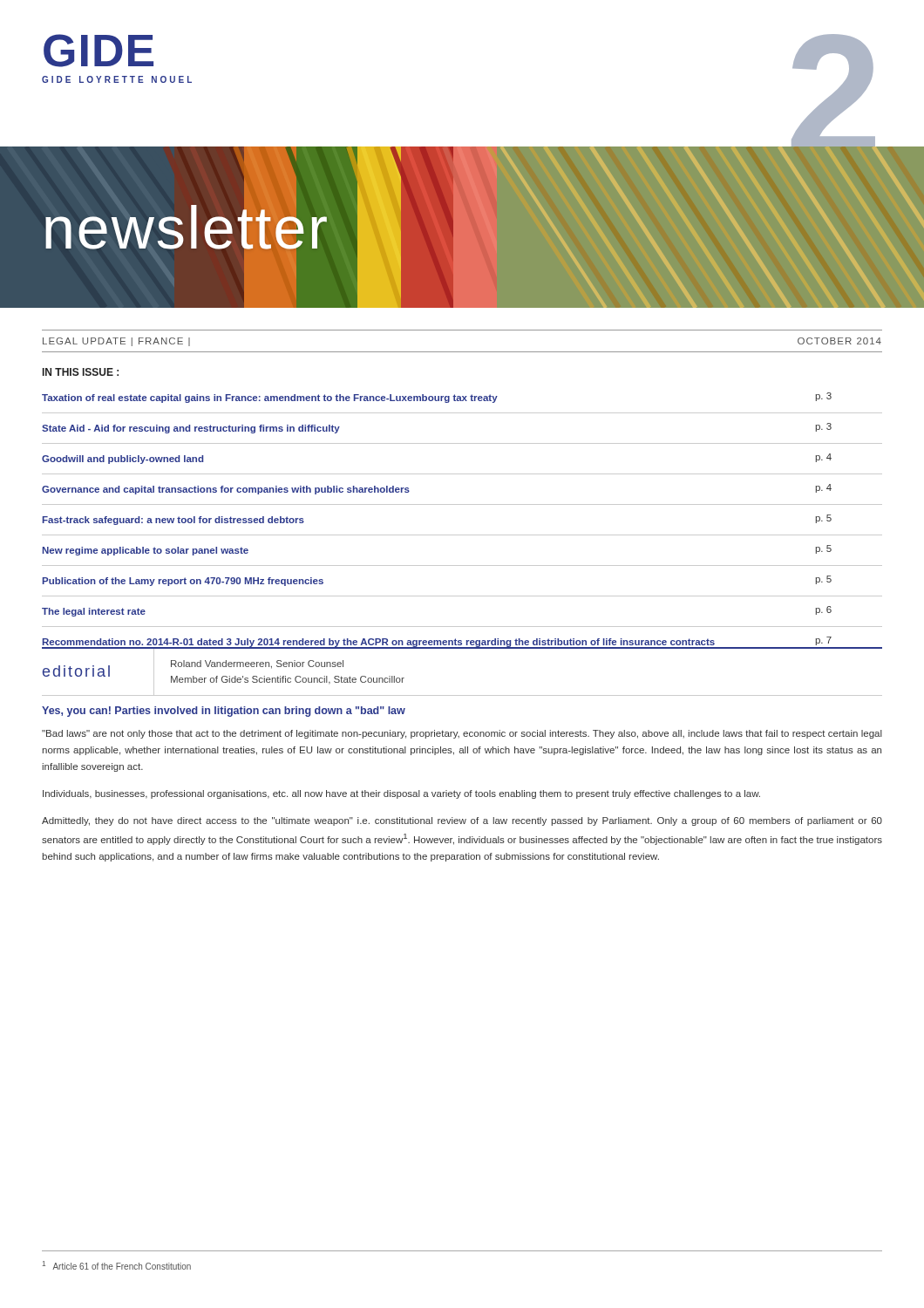The width and height of the screenshot is (924, 1308).
Task: Point to the block beginning "State Aid - Aid for"
Action: click(x=191, y=428)
